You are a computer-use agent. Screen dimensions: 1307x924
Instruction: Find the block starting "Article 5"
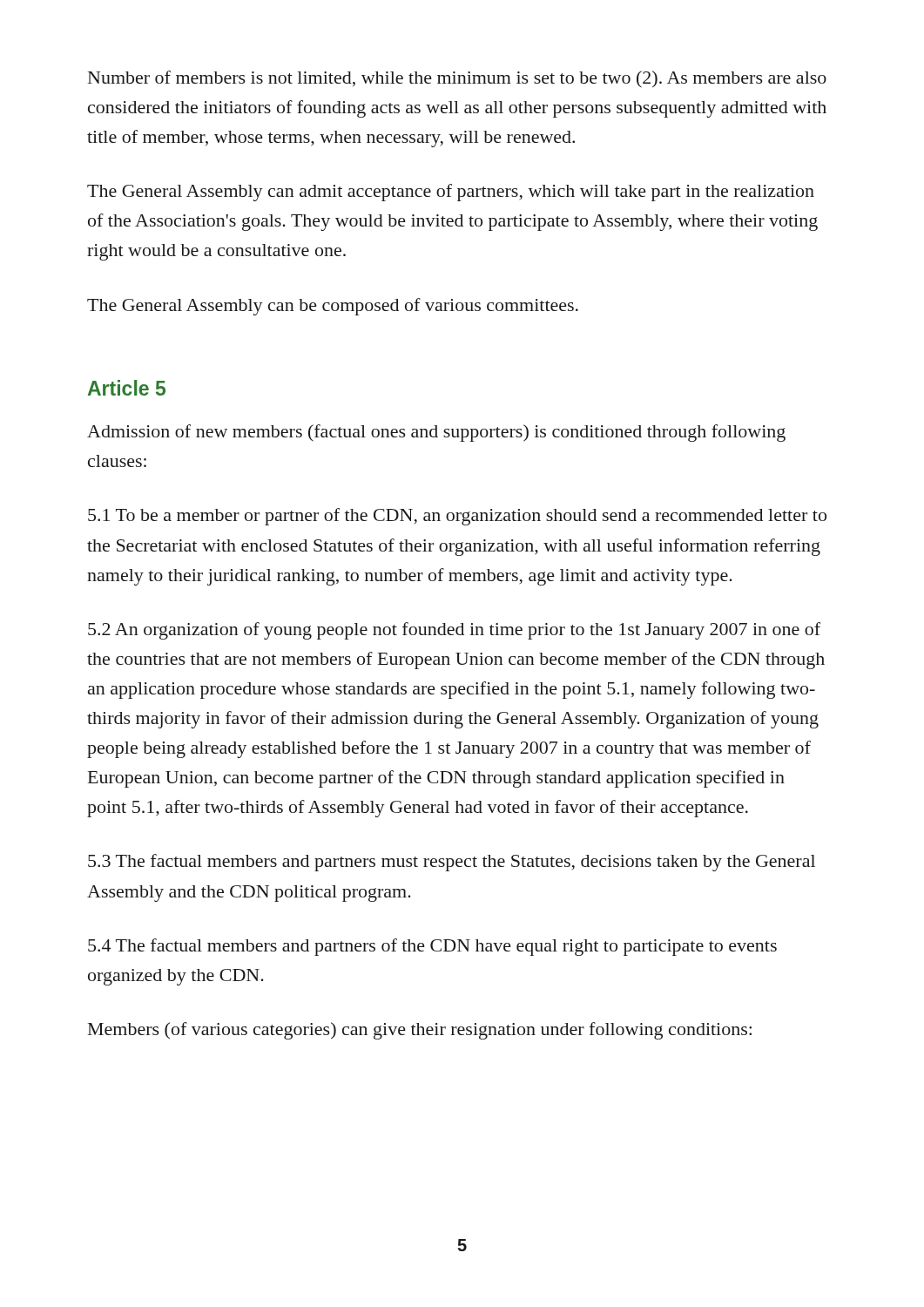click(x=127, y=388)
